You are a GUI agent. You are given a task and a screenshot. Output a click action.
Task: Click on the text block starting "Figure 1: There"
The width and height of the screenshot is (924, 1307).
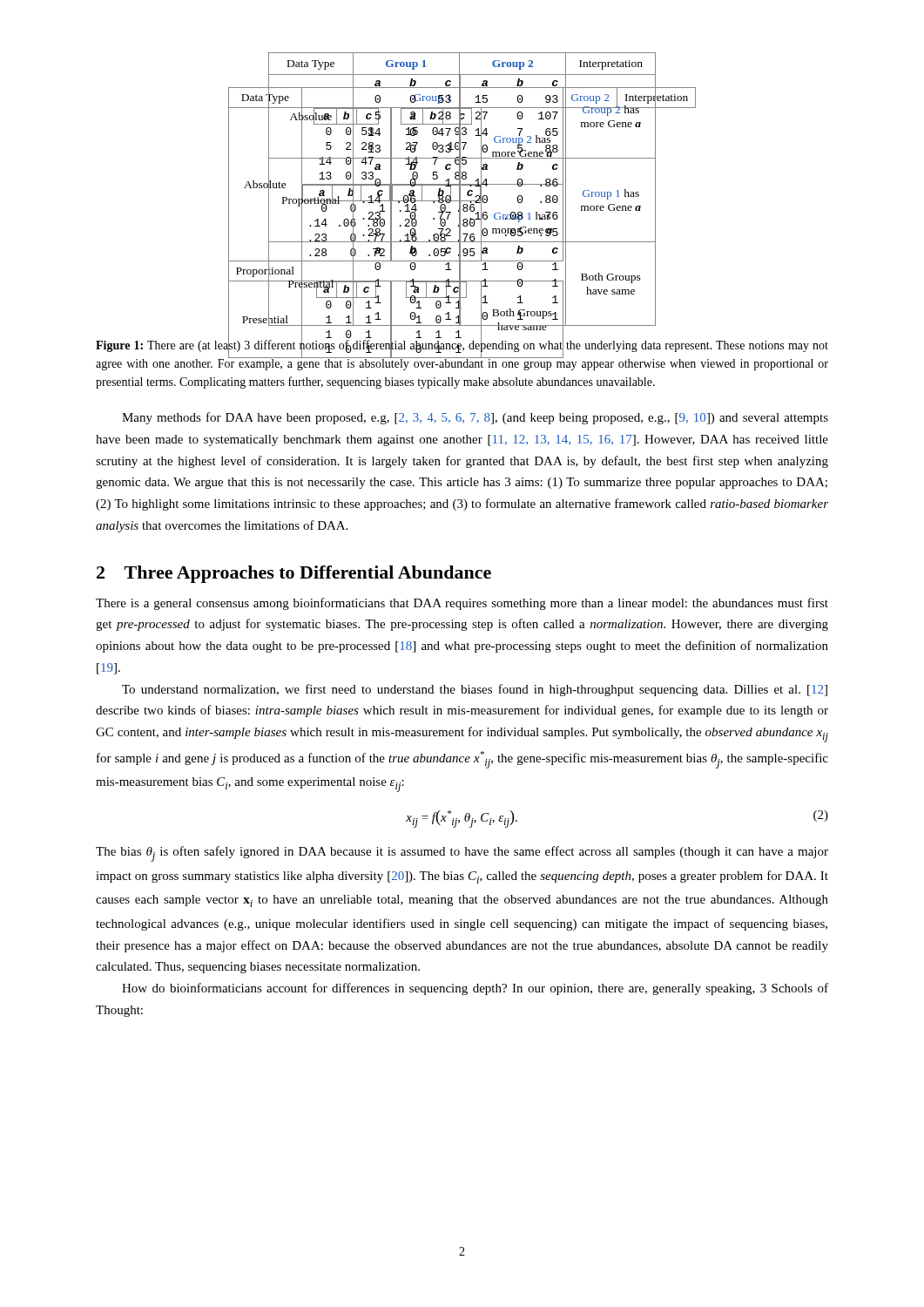click(x=462, y=364)
